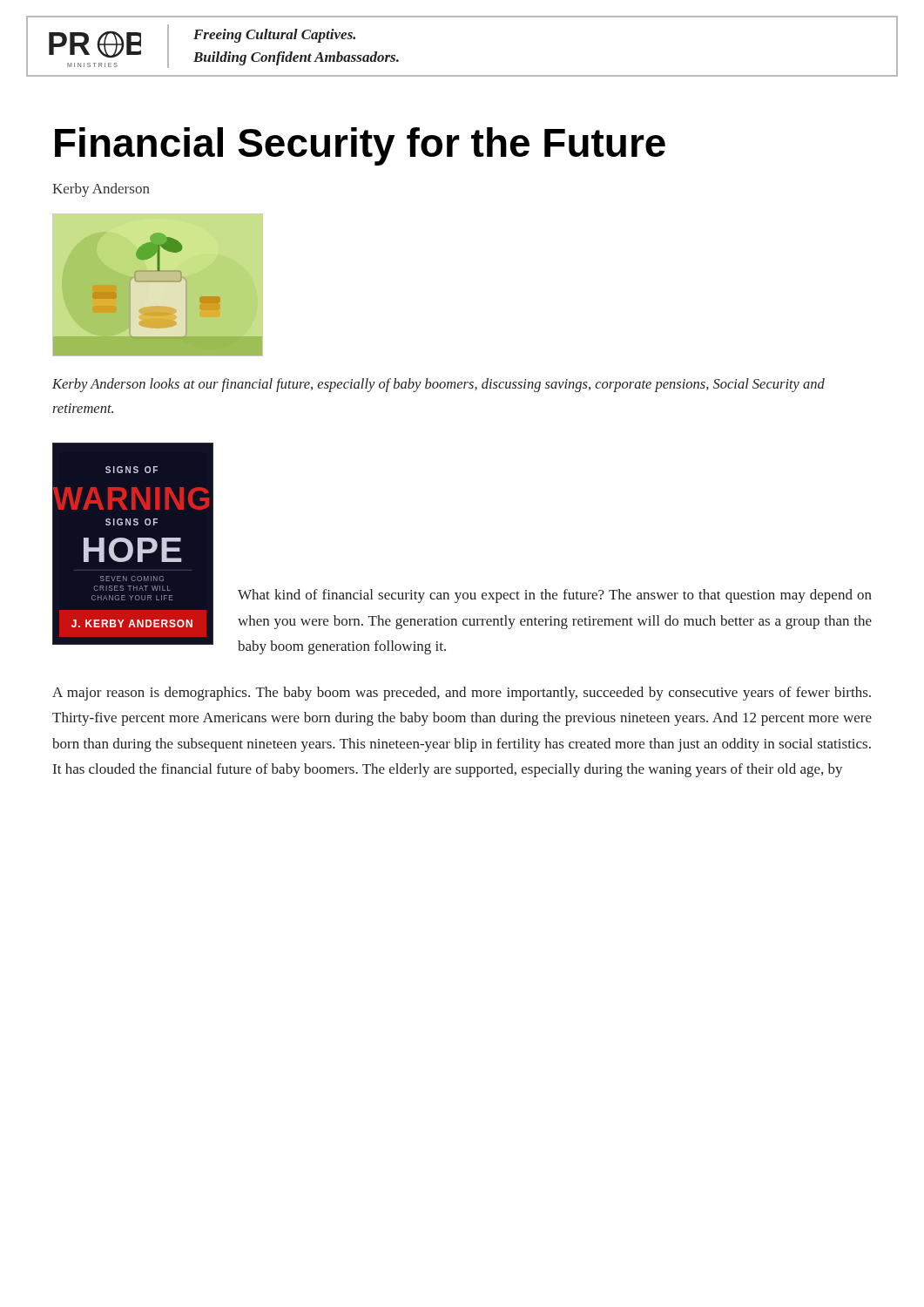Navigate to the text block starting "What kind of financial security can you"
This screenshot has width=924, height=1307.
click(x=555, y=620)
